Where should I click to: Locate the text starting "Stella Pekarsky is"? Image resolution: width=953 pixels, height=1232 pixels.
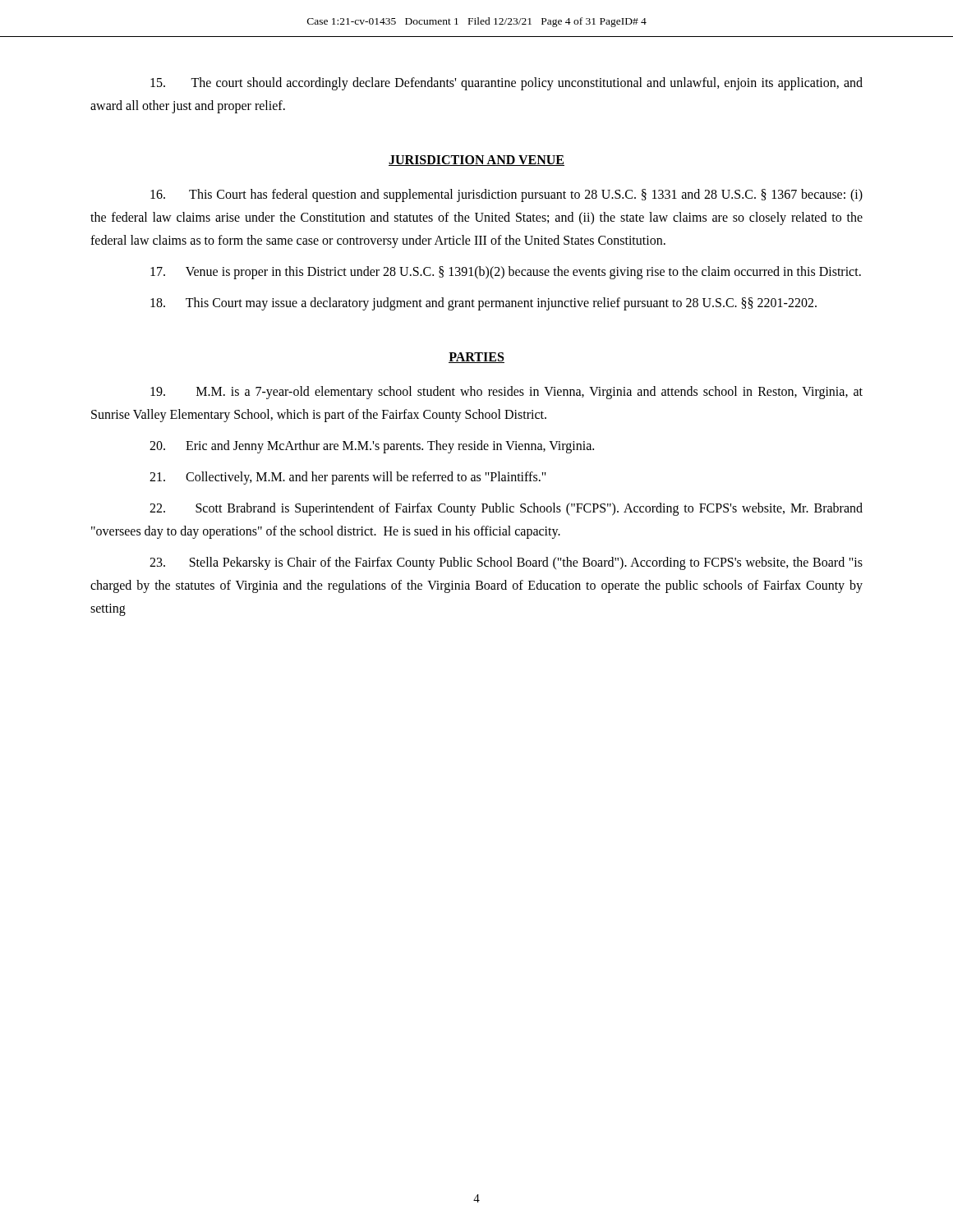pos(476,586)
